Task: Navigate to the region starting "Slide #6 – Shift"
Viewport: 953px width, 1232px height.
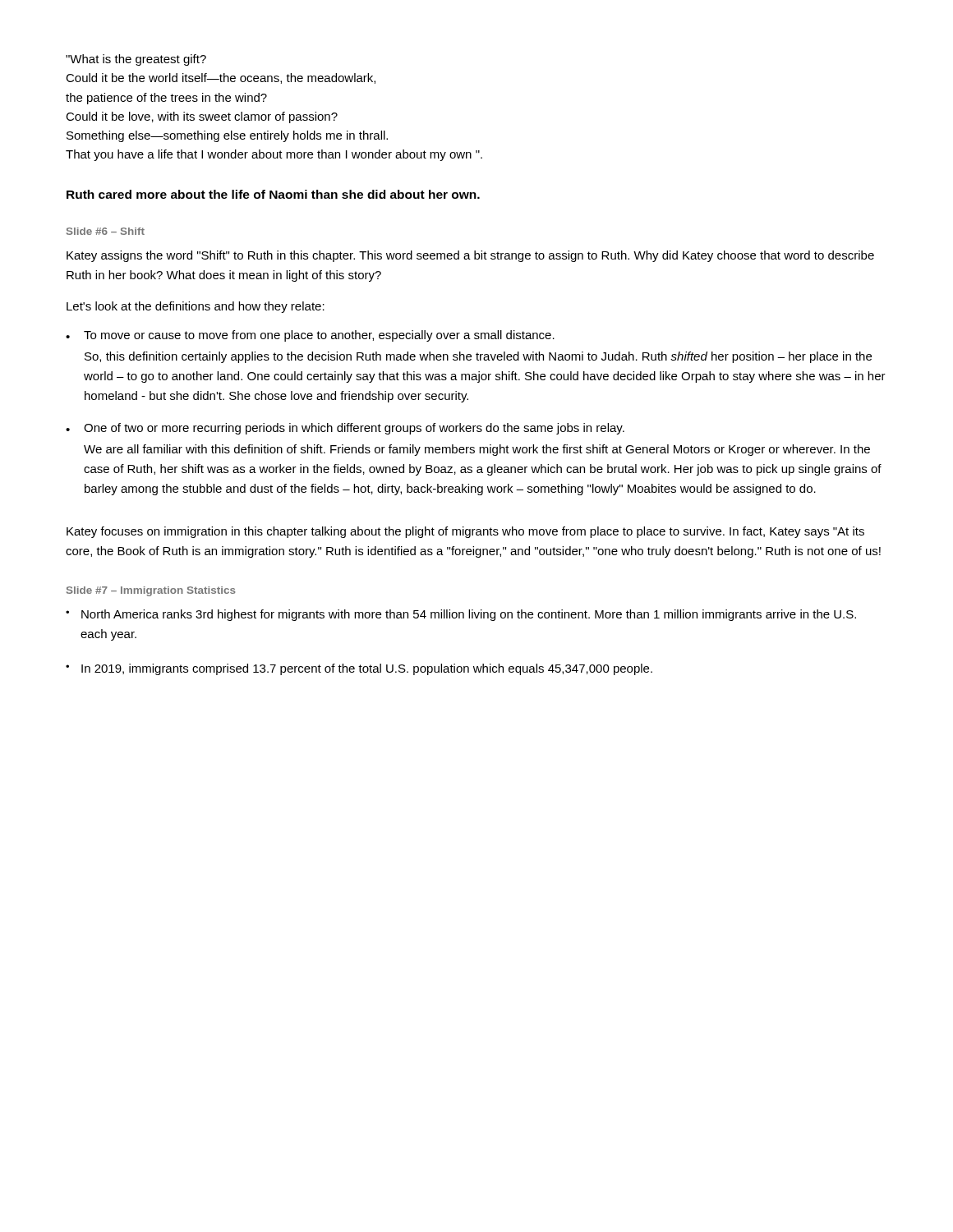Action: [x=105, y=231]
